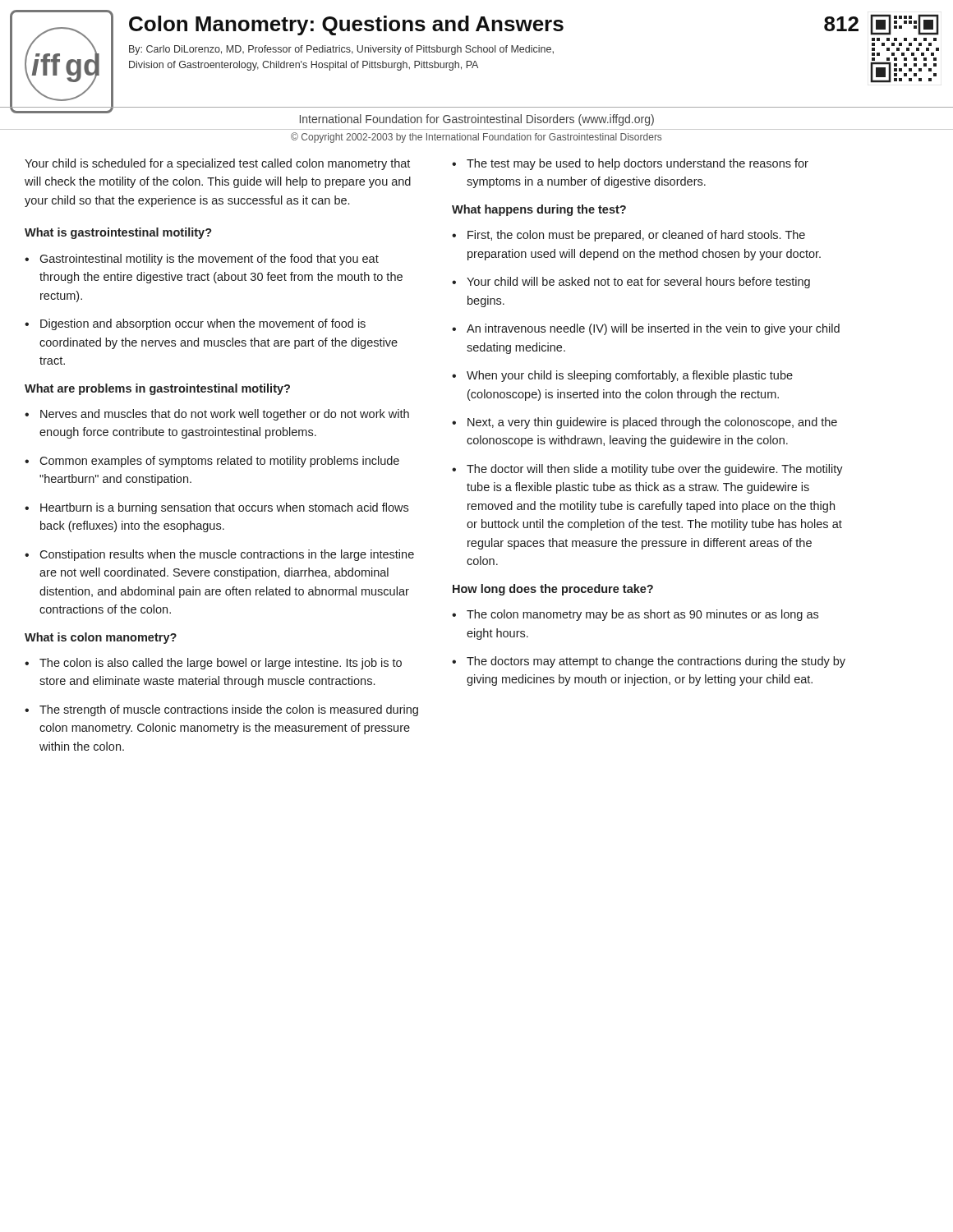Locate the logo

click(62, 62)
